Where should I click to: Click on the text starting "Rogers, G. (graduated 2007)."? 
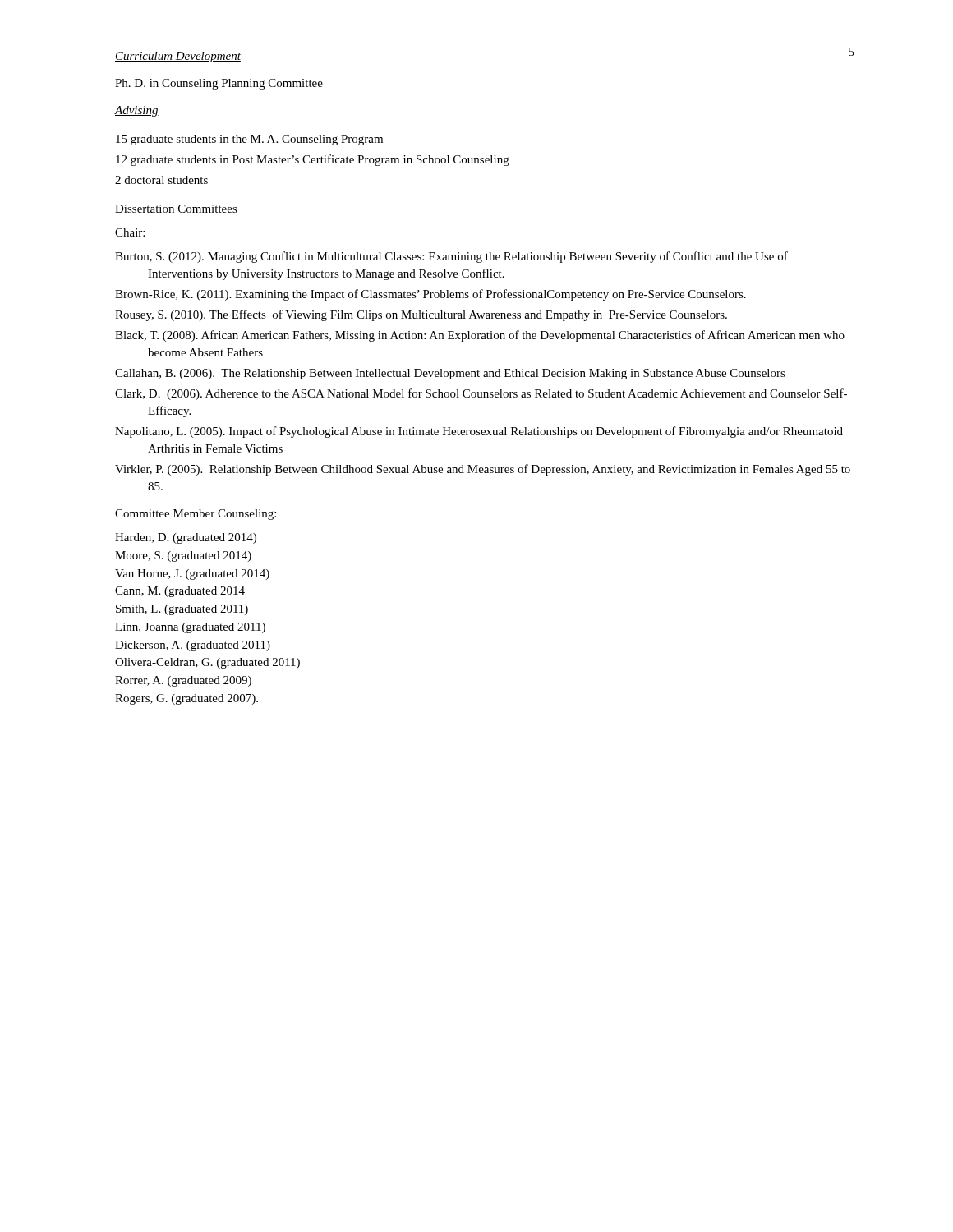(x=187, y=698)
